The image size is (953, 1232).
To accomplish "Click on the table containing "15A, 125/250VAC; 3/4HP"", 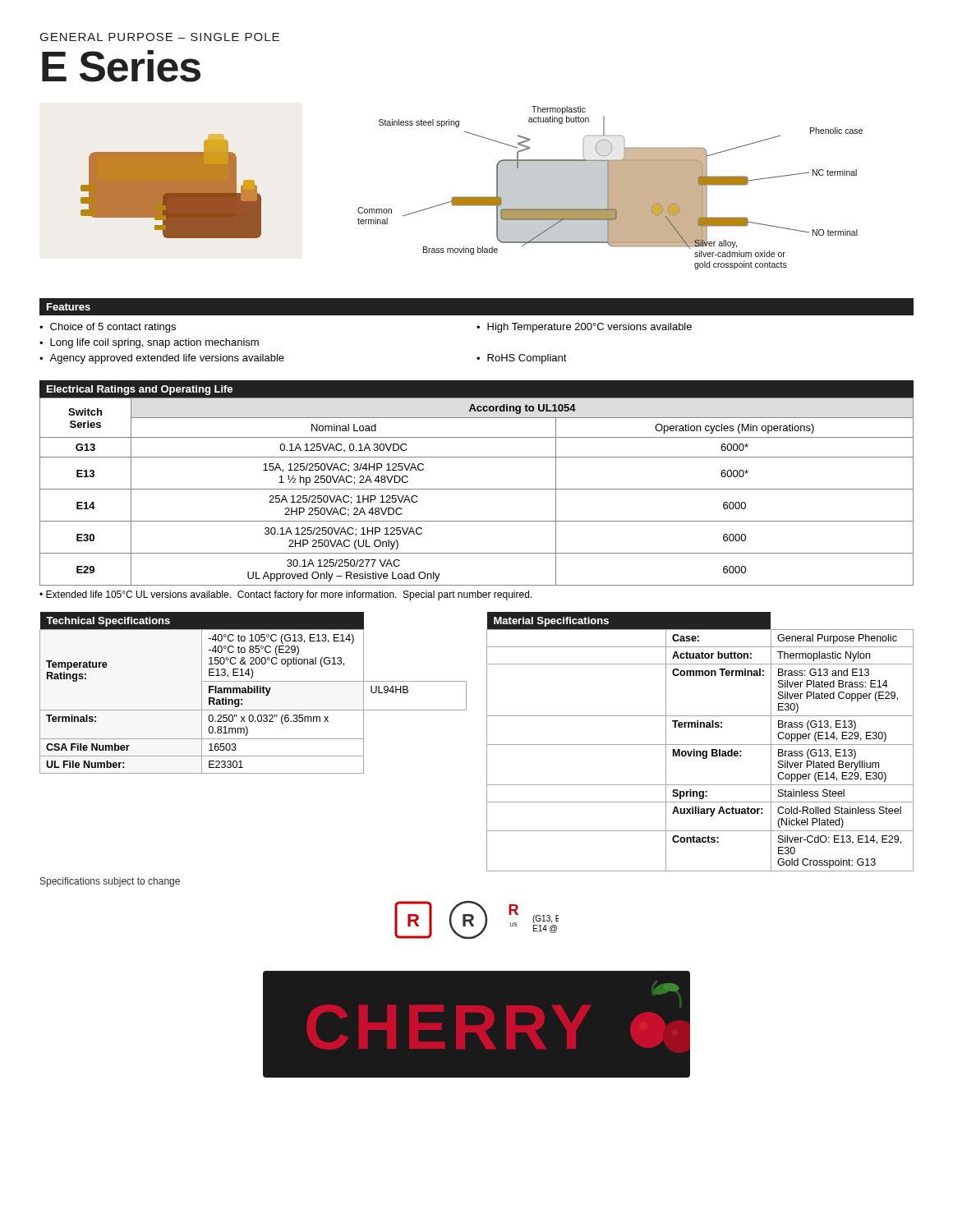I will coord(476,492).
